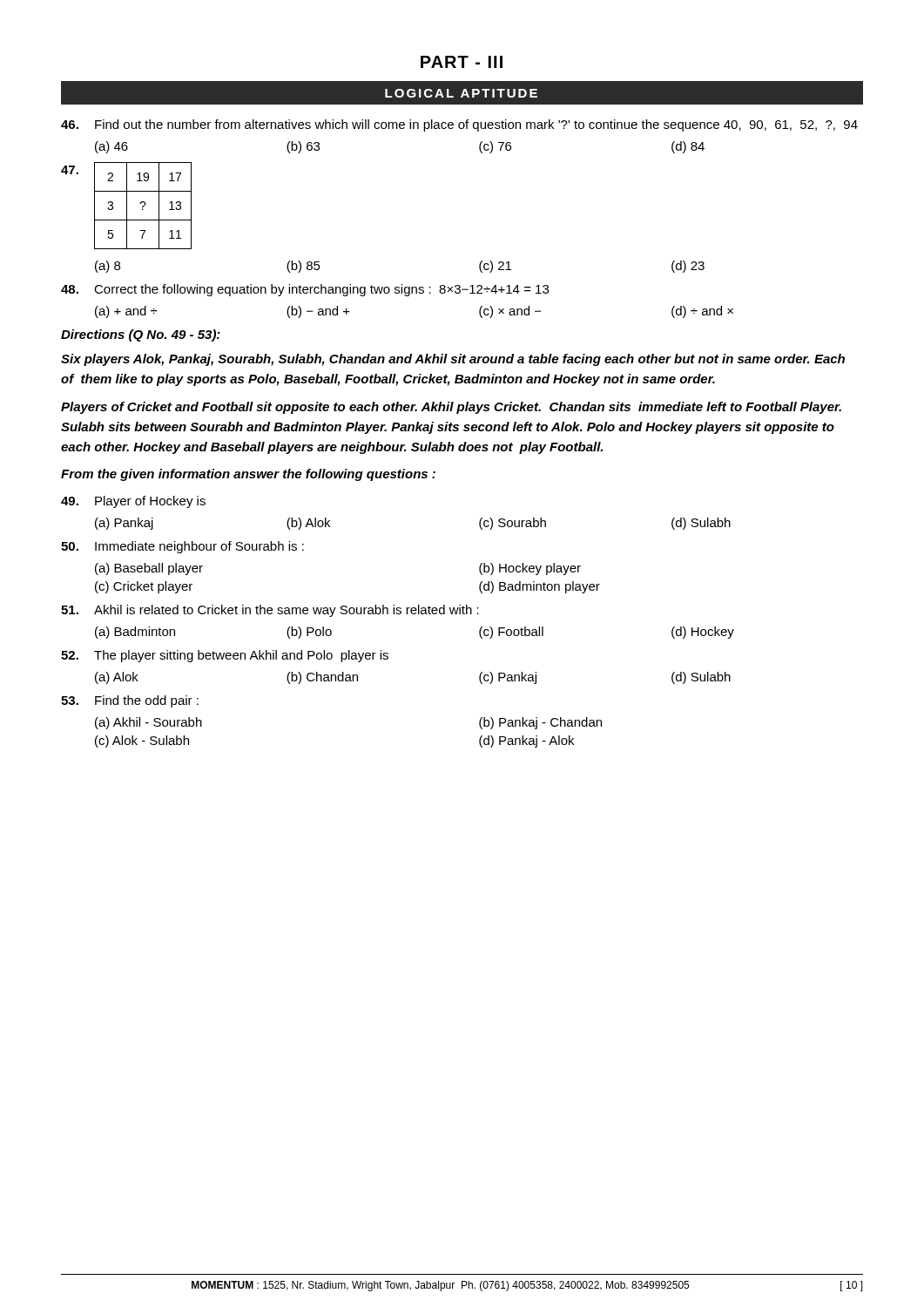Navigate to the region starting "LOGICAL APTITUDE"
This screenshot has width=924, height=1307.
click(462, 93)
